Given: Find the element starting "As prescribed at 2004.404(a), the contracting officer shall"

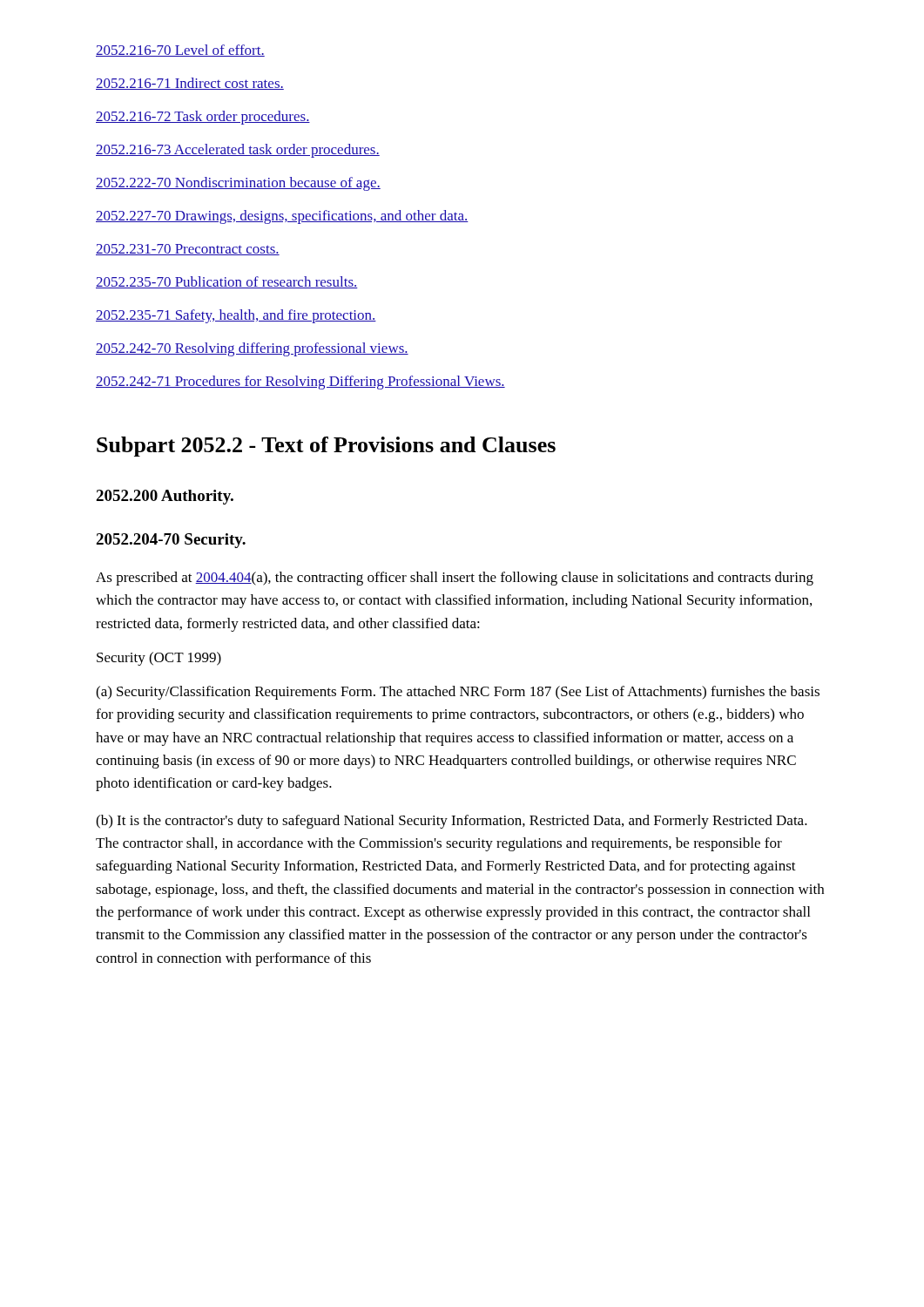Looking at the screenshot, I should (455, 600).
